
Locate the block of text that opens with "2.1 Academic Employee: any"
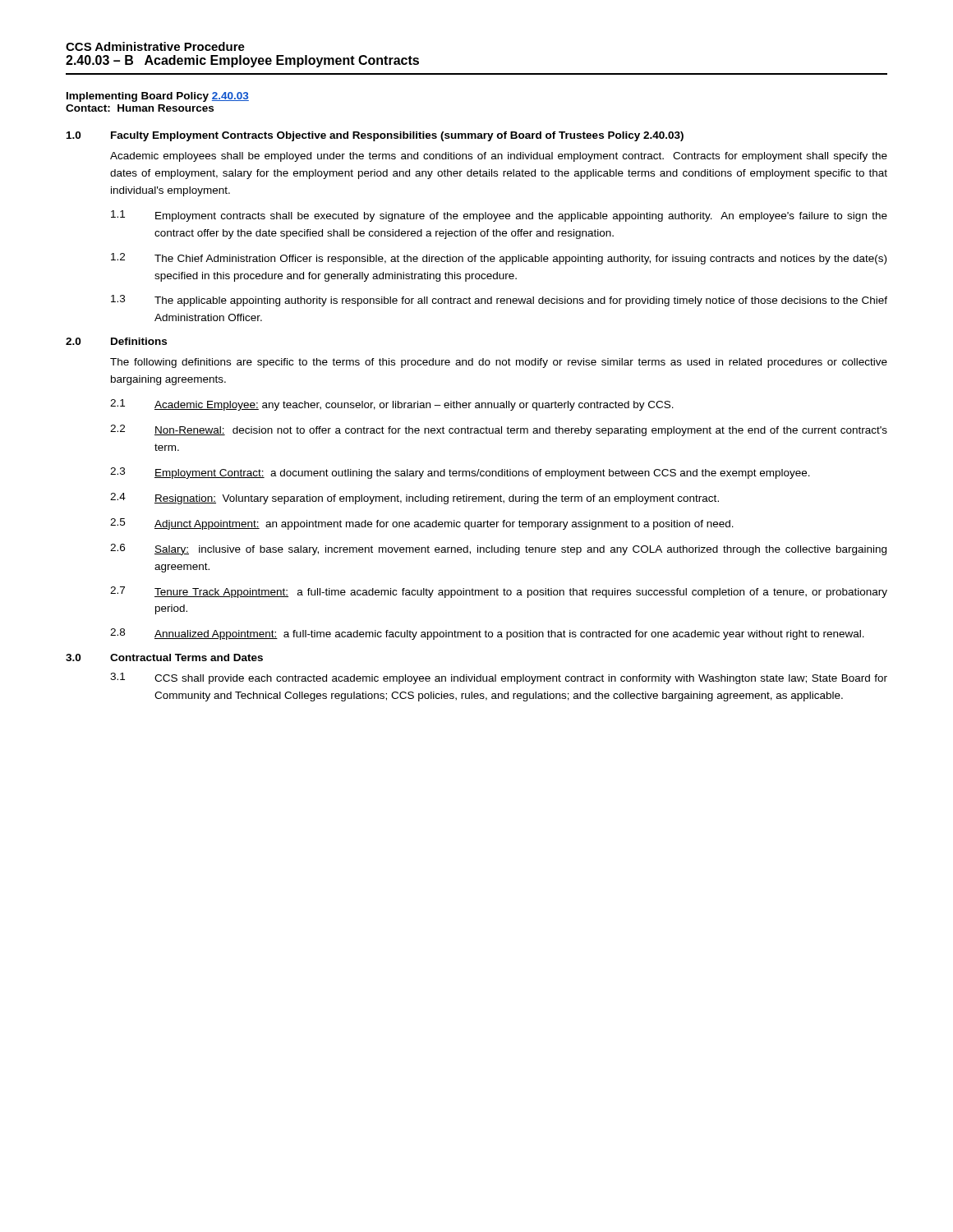tap(392, 405)
